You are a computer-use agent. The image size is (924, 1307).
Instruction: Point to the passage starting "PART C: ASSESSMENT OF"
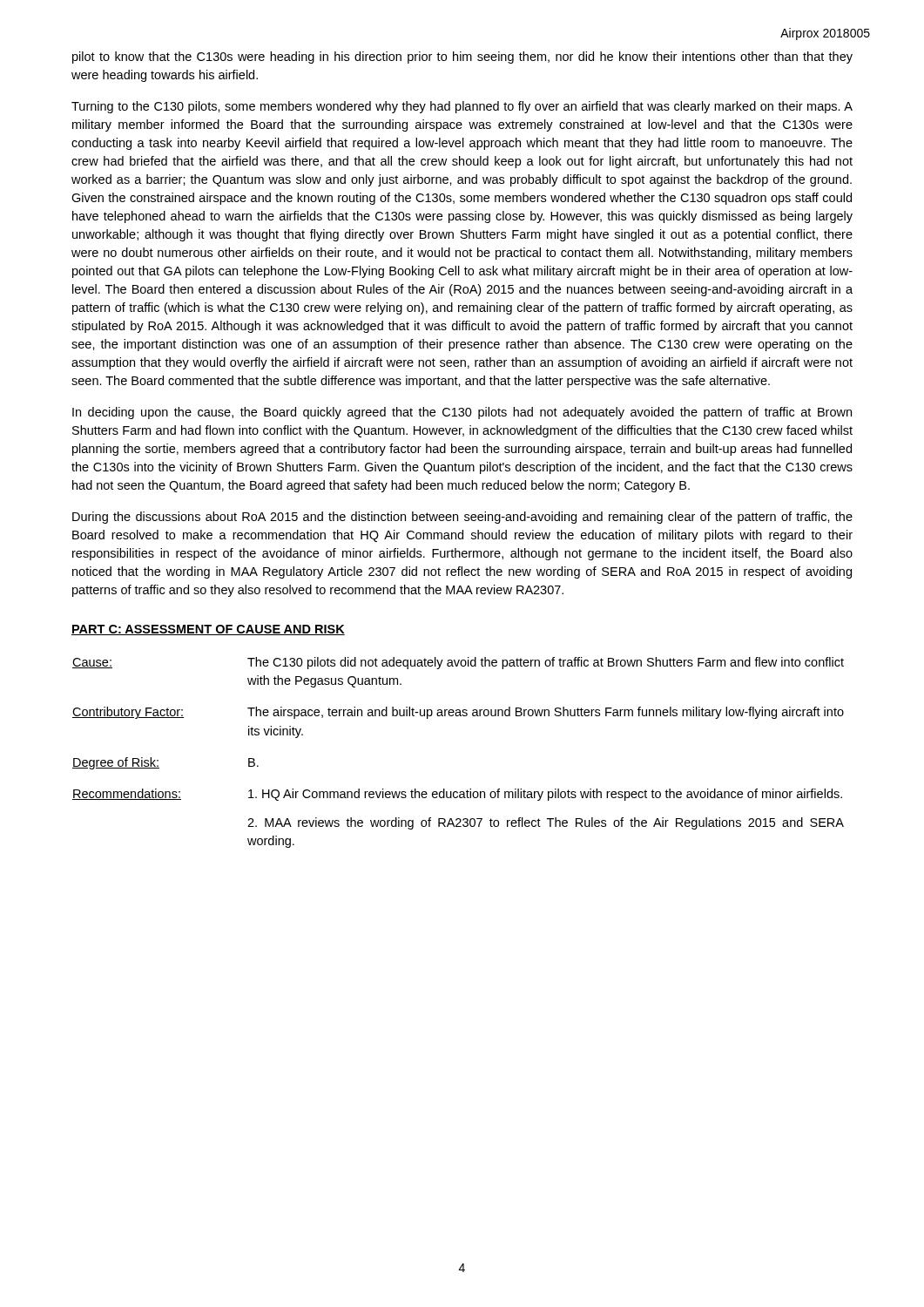coord(208,630)
